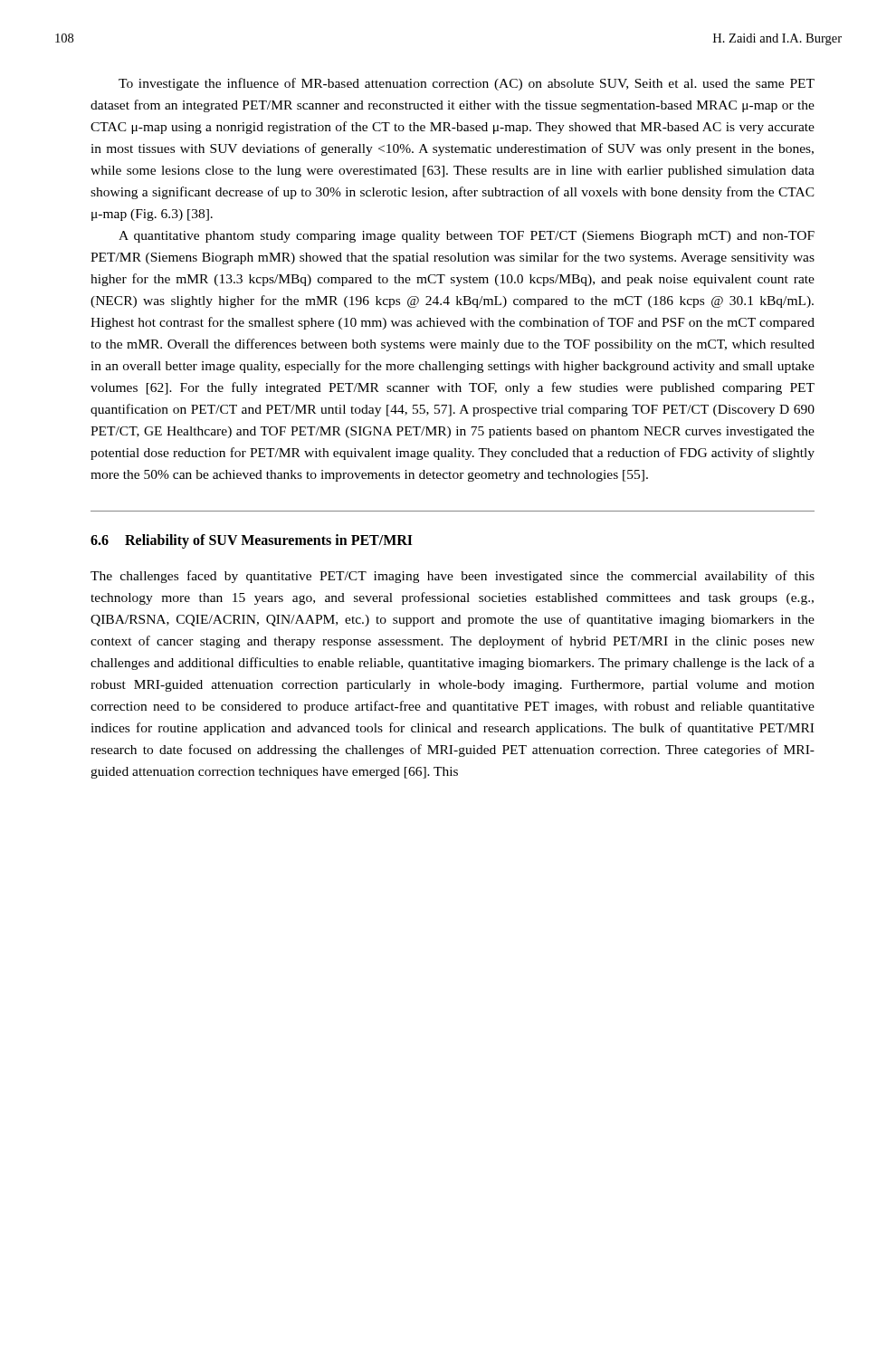896x1358 pixels.
Task: Find the passage starting "The challenges faced by"
Action: tap(453, 674)
